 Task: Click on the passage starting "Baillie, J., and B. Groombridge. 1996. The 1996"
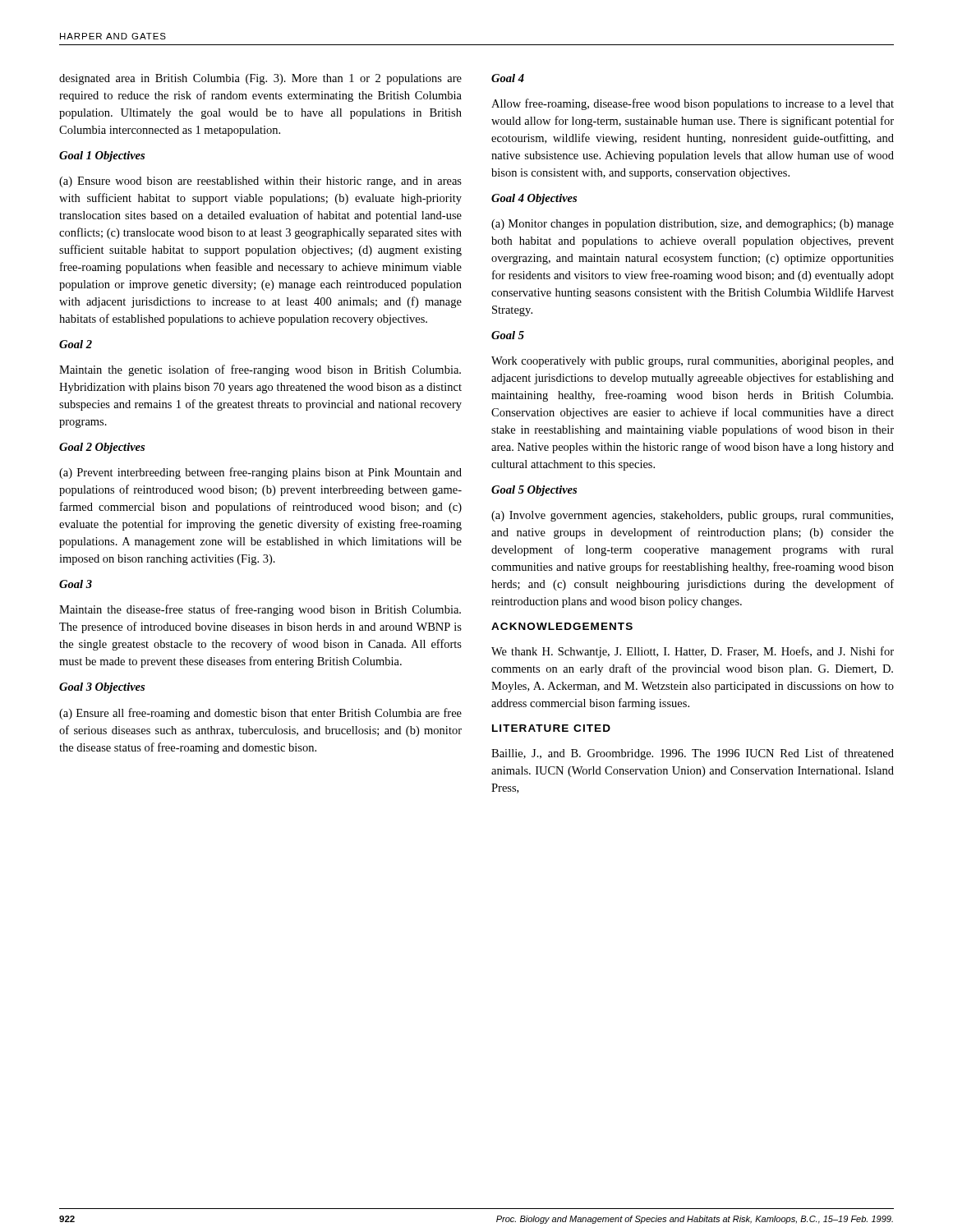693,770
